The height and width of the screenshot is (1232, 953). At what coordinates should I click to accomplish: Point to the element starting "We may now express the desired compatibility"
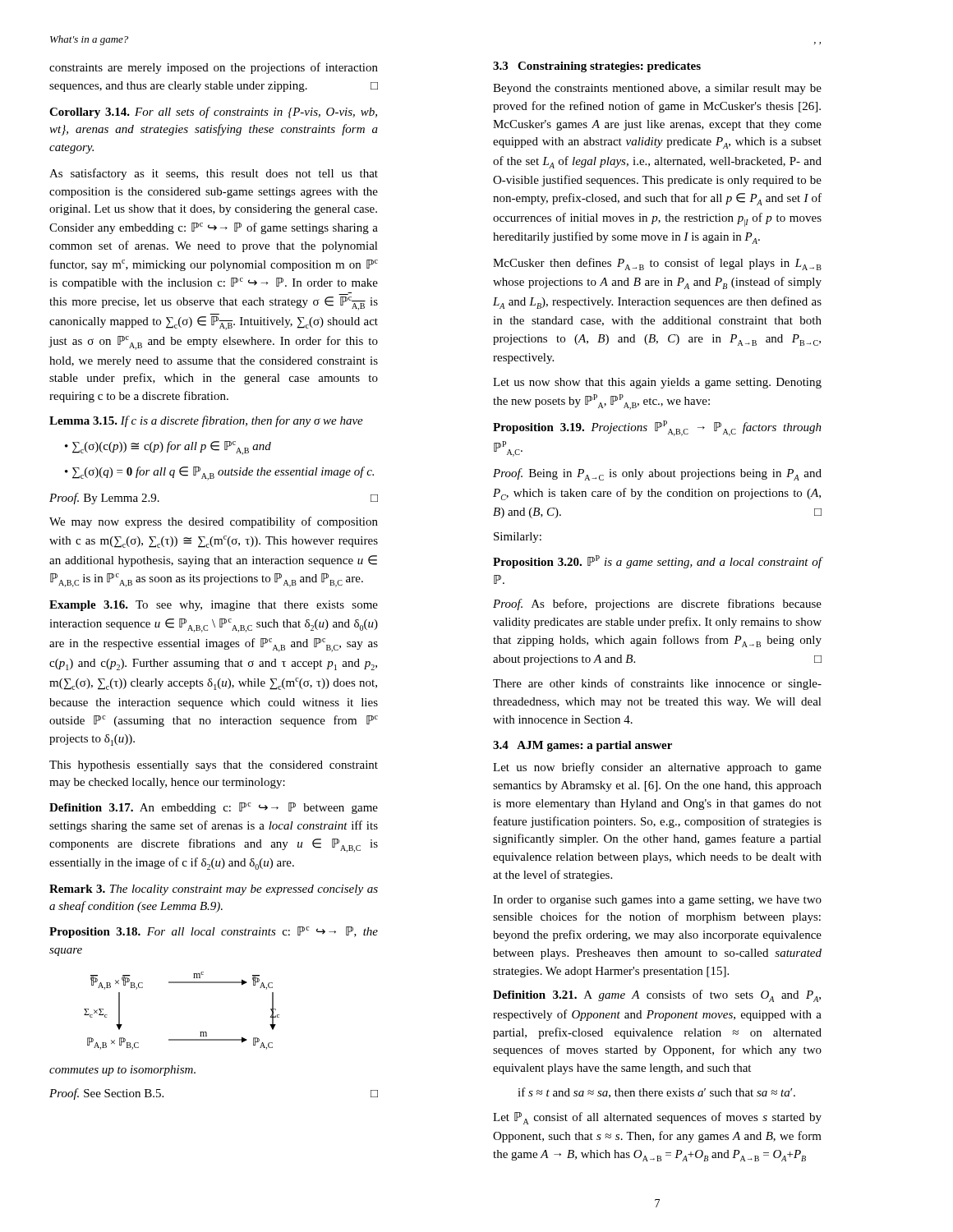214,552
